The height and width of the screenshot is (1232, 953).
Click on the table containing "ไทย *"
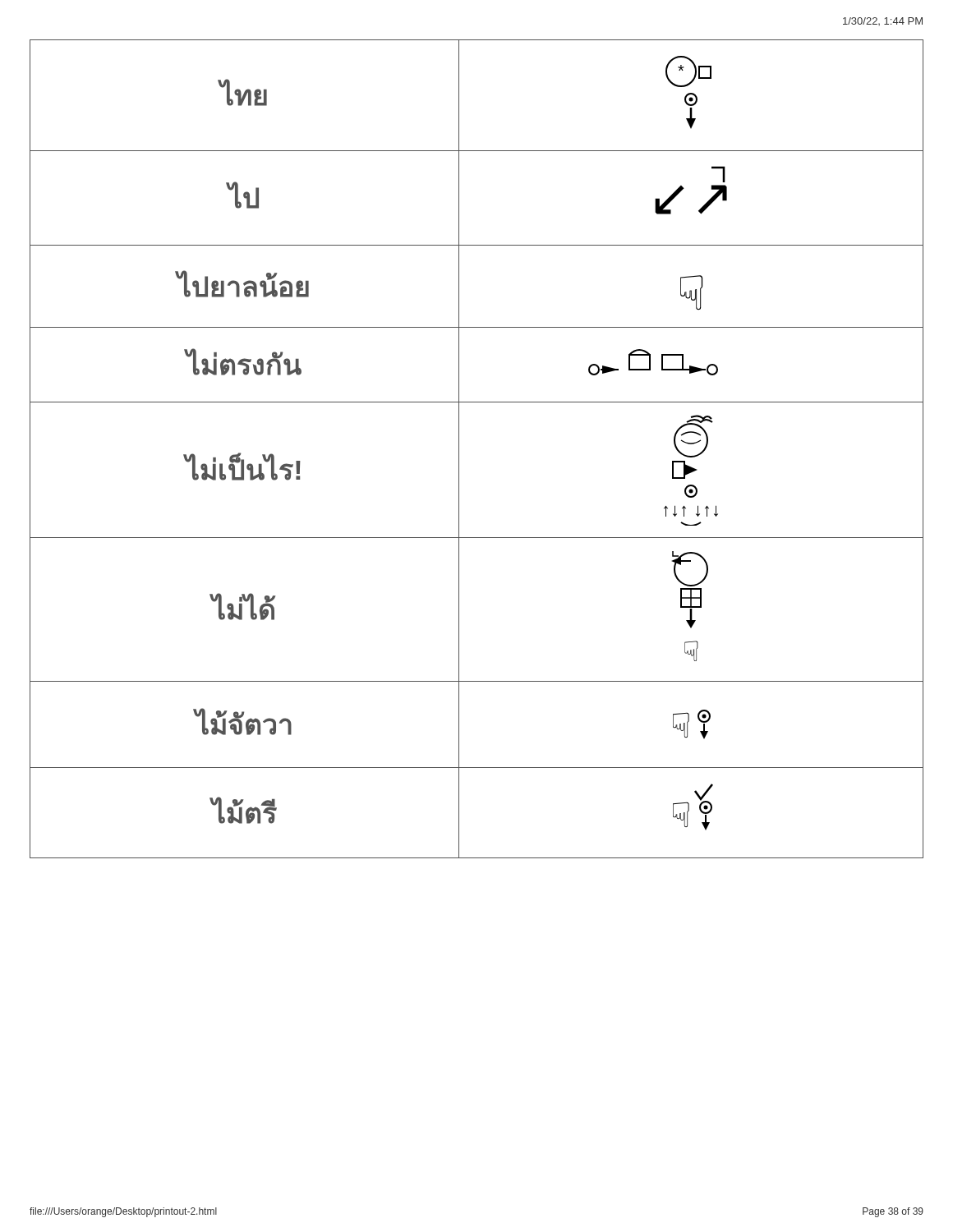(476, 95)
